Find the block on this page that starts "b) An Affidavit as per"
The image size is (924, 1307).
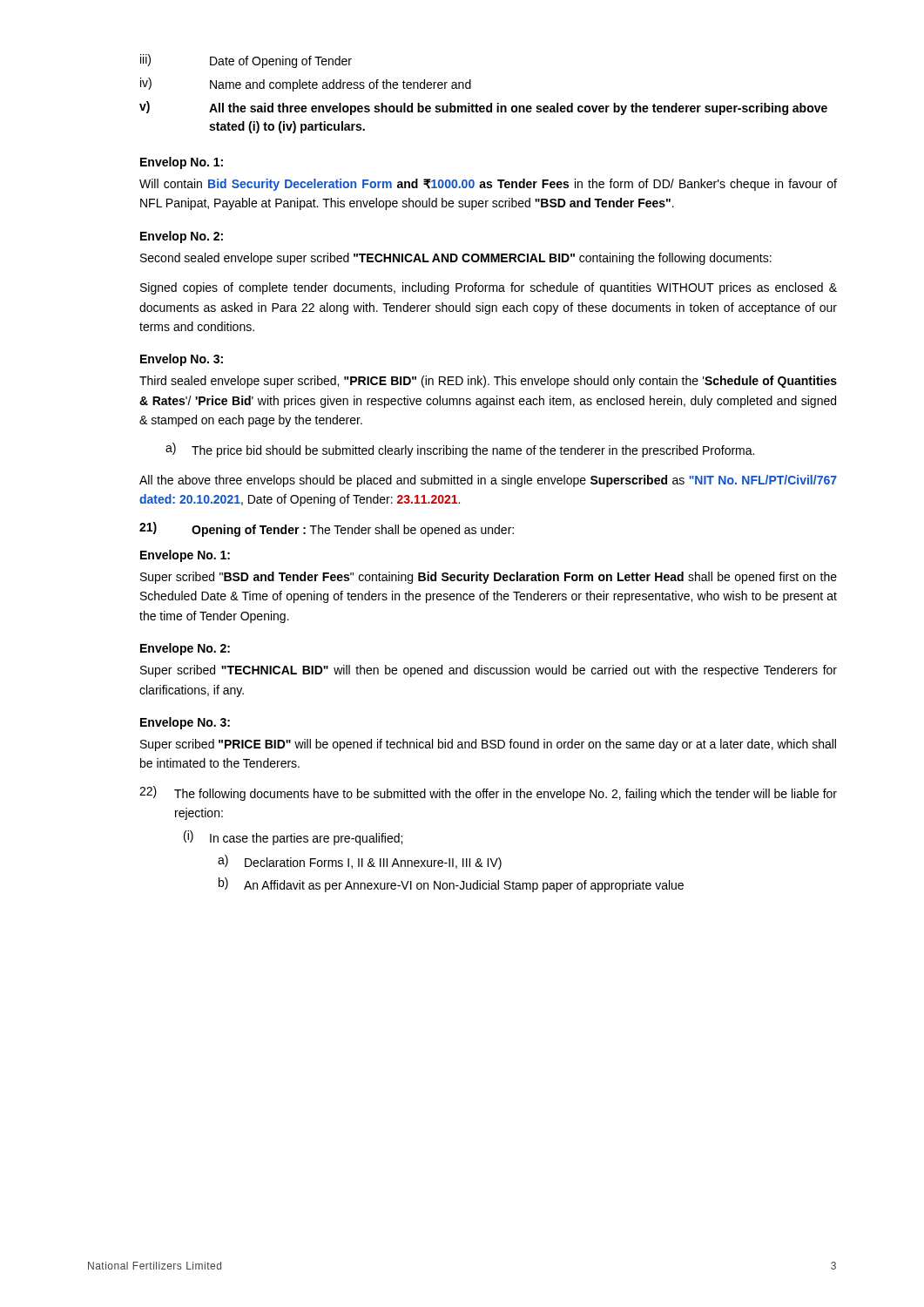point(527,886)
